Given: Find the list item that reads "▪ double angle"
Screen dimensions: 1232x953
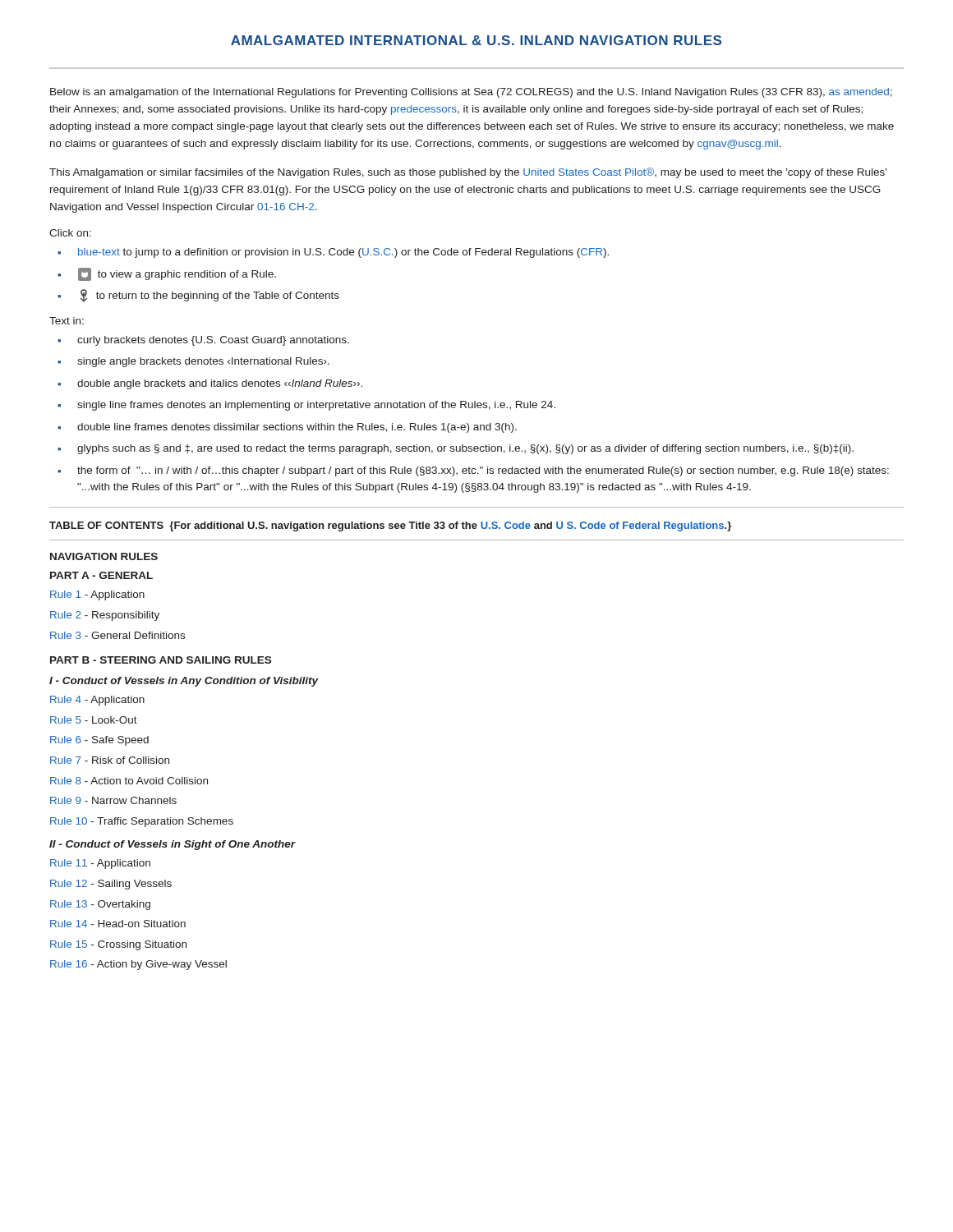Looking at the screenshot, I should (x=210, y=384).
